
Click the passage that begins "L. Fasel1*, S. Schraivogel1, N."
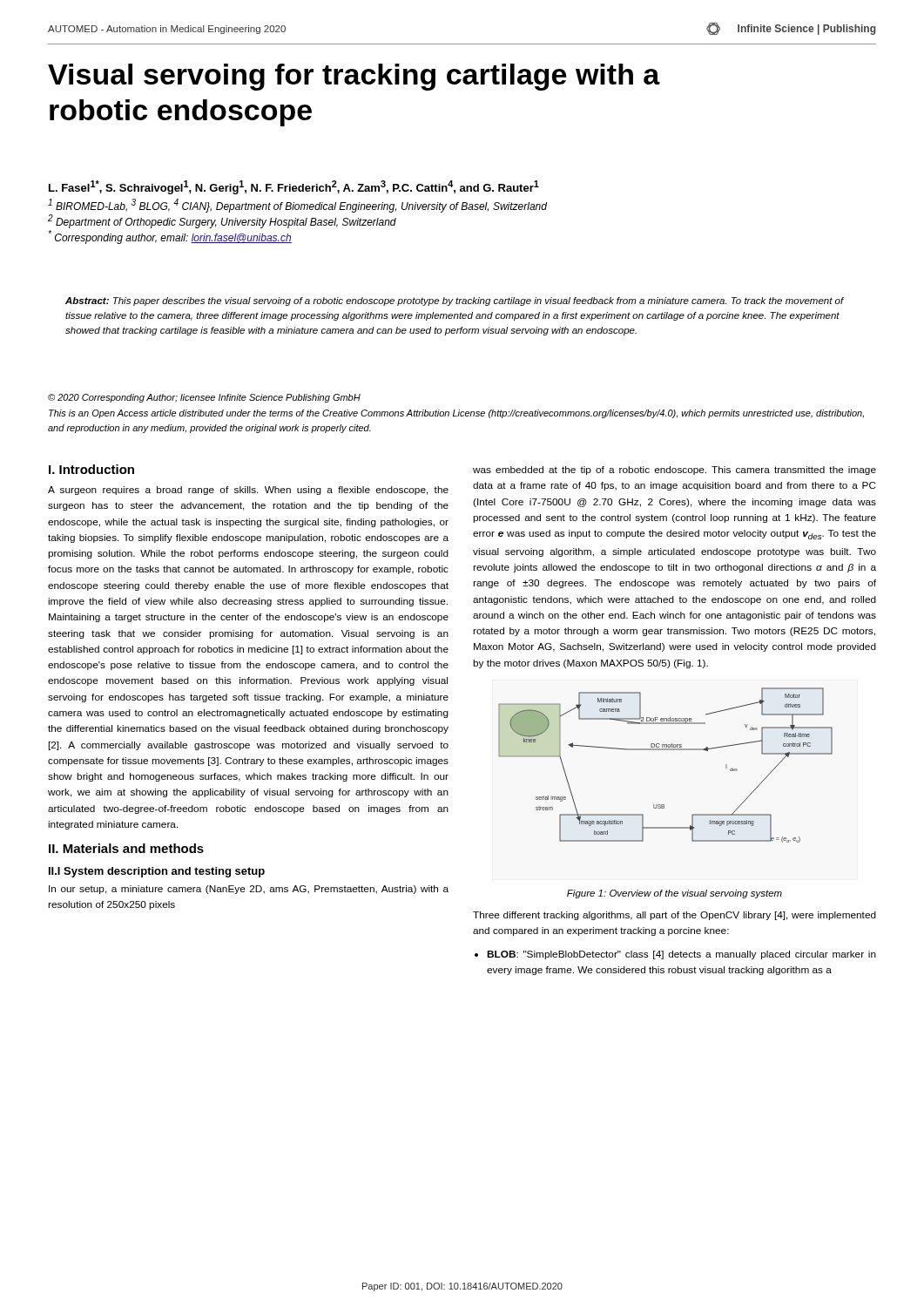(293, 187)
